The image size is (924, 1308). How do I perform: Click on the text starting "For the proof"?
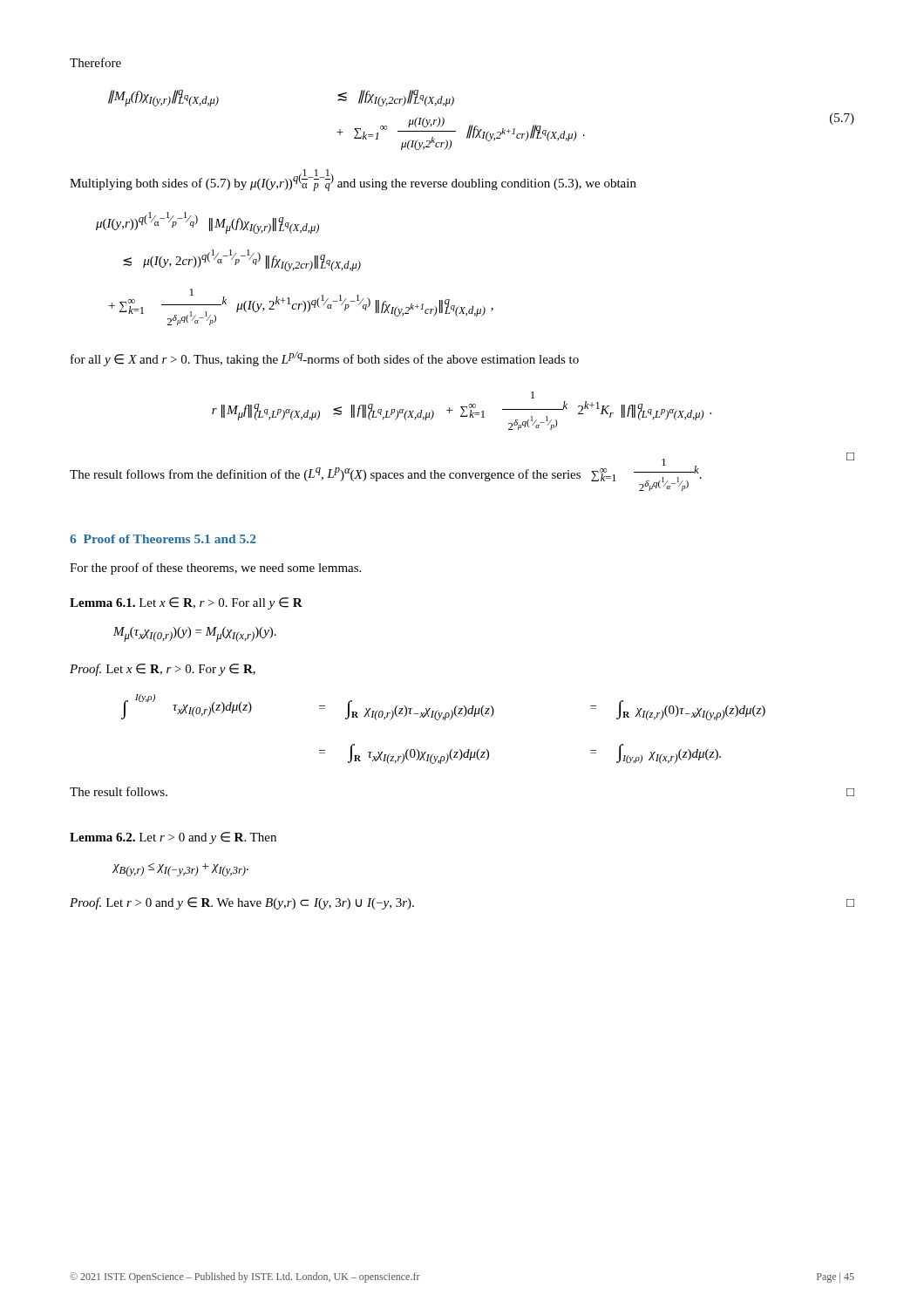pyautogui.click(x=216, y=568)
